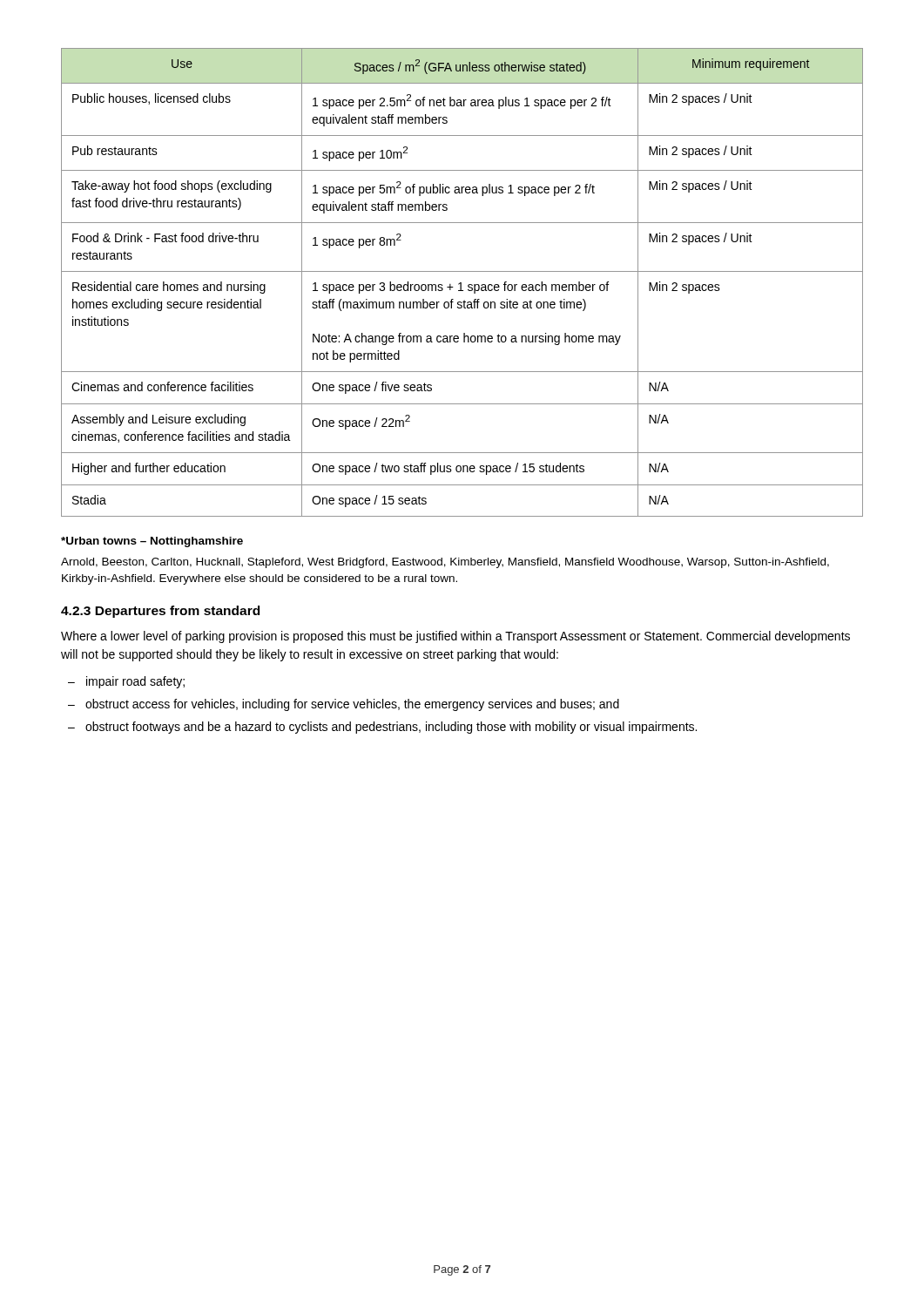
Task: Find the section header
Action: tap(161, 610)
